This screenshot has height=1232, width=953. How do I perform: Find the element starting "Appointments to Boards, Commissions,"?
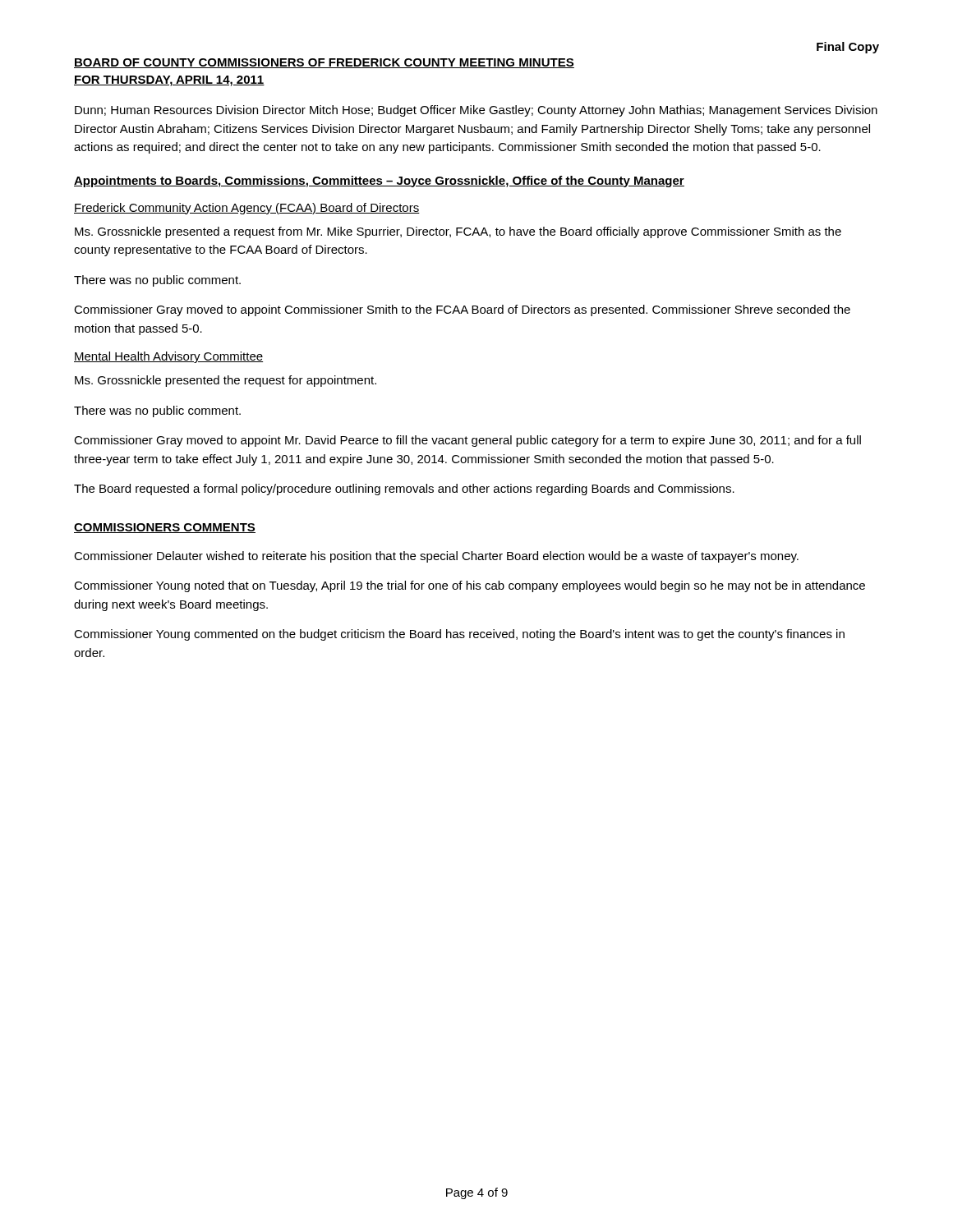(379, 180)
